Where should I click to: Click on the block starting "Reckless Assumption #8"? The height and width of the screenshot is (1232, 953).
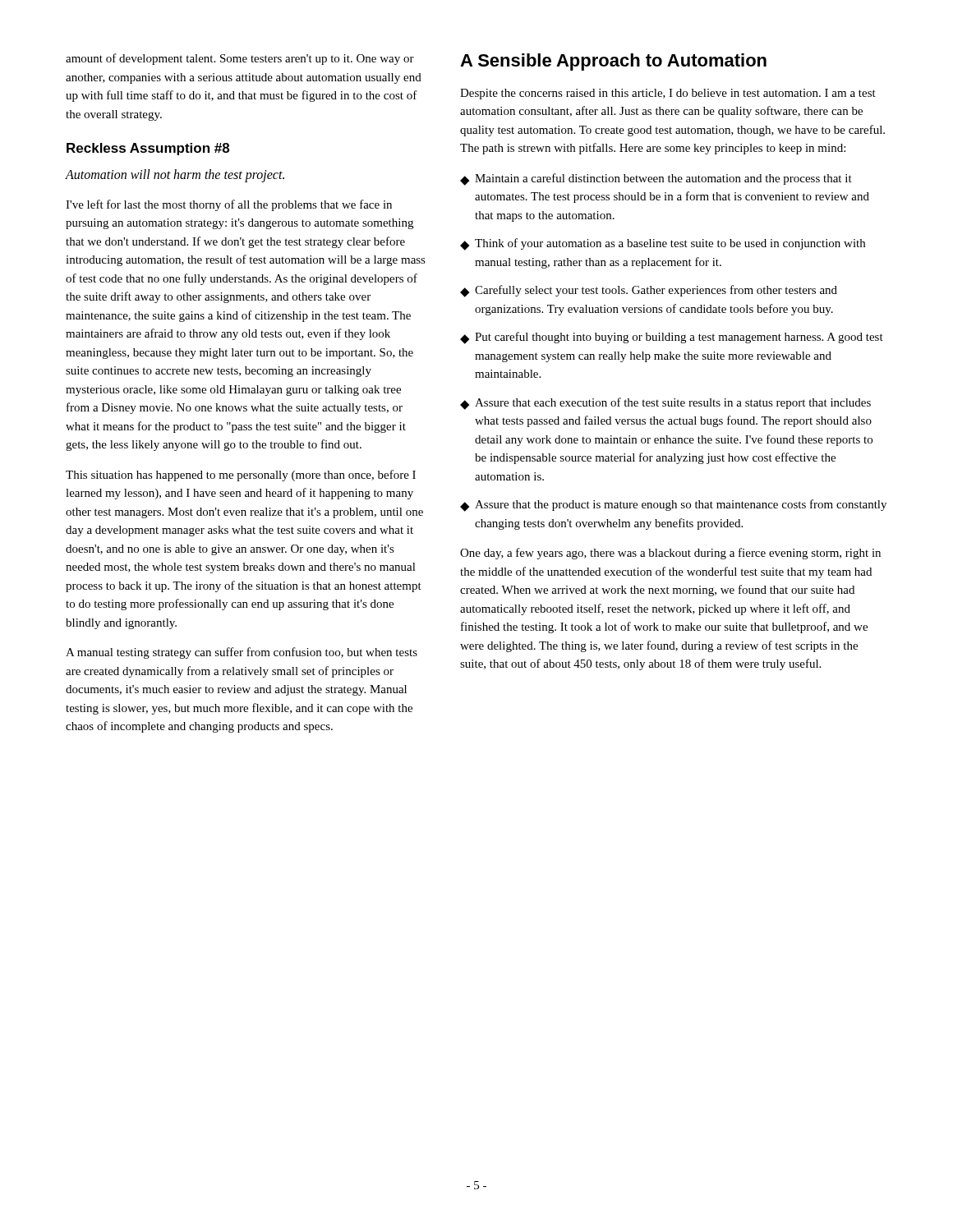point(148,149)
